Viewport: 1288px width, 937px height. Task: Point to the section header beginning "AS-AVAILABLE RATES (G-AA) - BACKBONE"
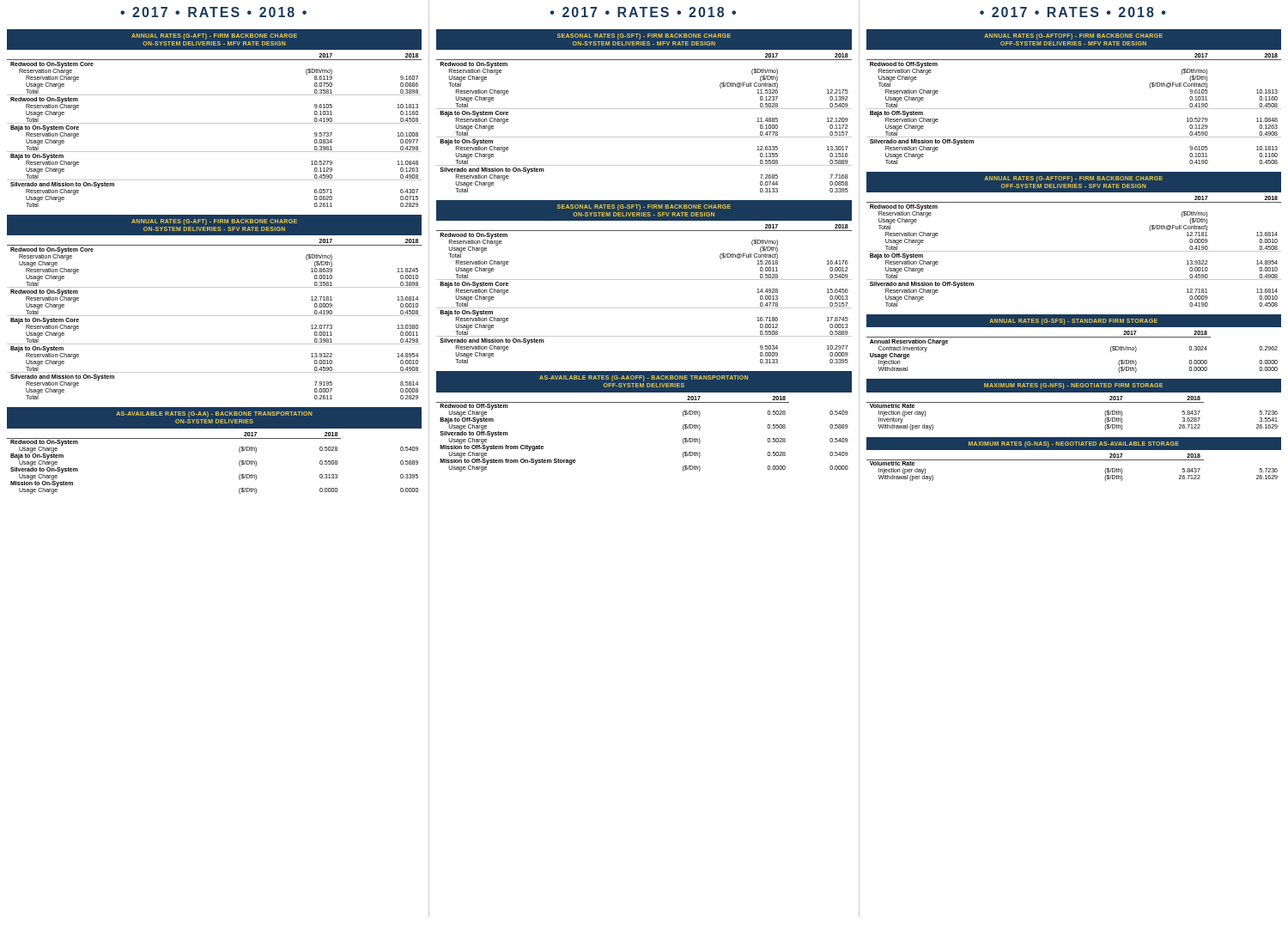(214, 418)
